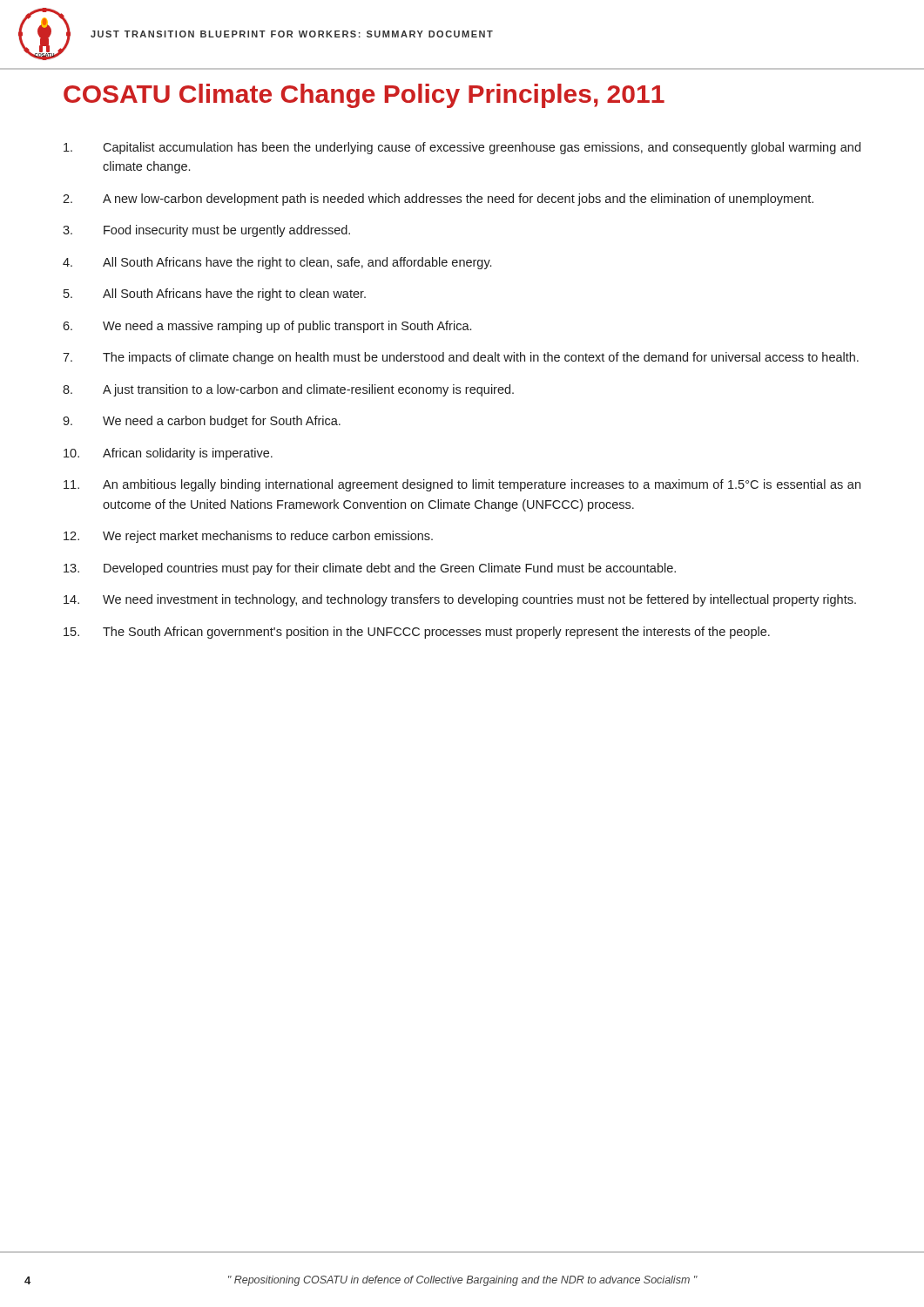The height and width of the screenshot is (1307, 924).
Task: Point to the block starting "13. Developed countries must pay for their climate"
Action: (462, 568)
